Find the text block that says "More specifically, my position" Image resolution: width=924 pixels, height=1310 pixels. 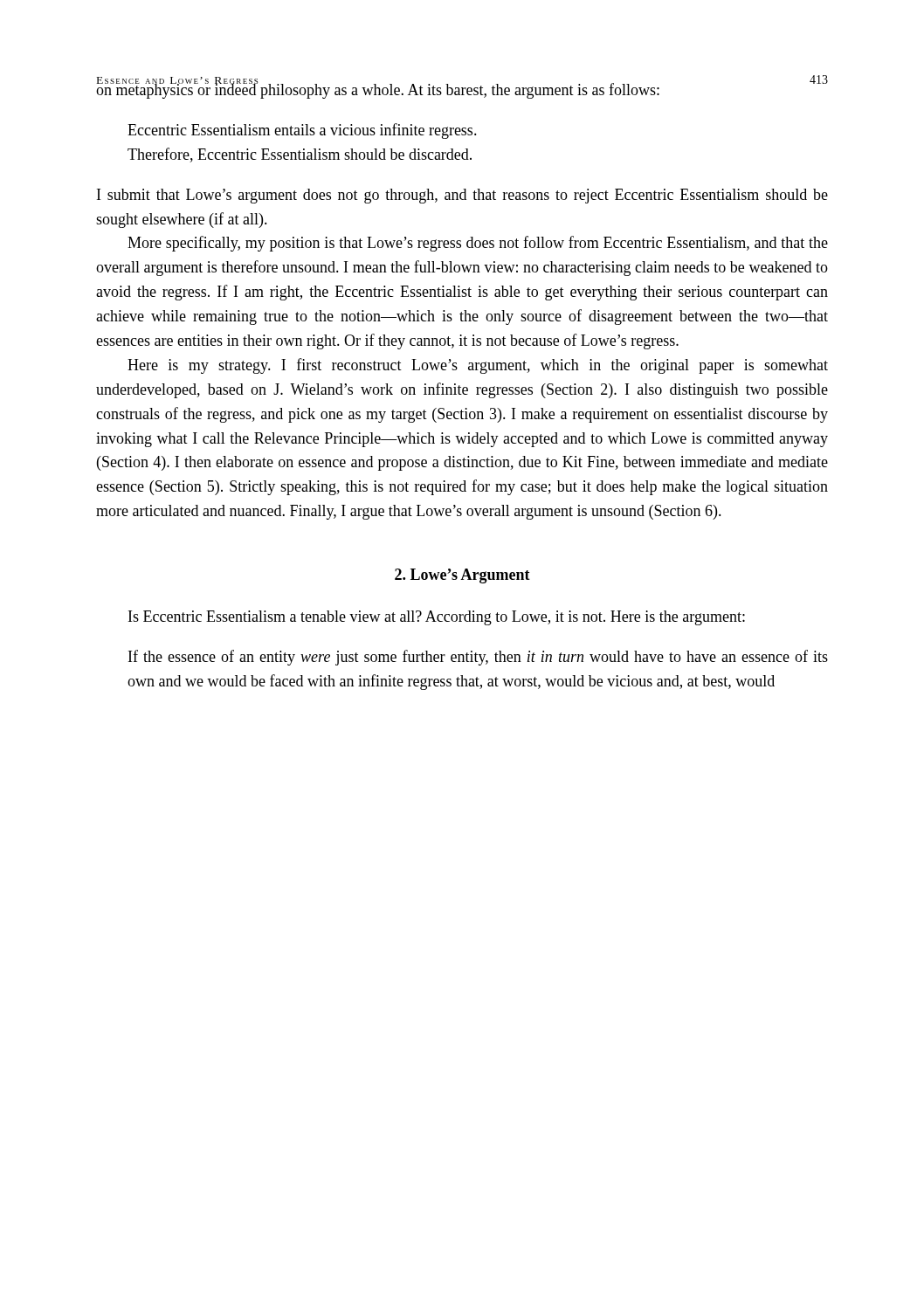(x=462, y=292)
